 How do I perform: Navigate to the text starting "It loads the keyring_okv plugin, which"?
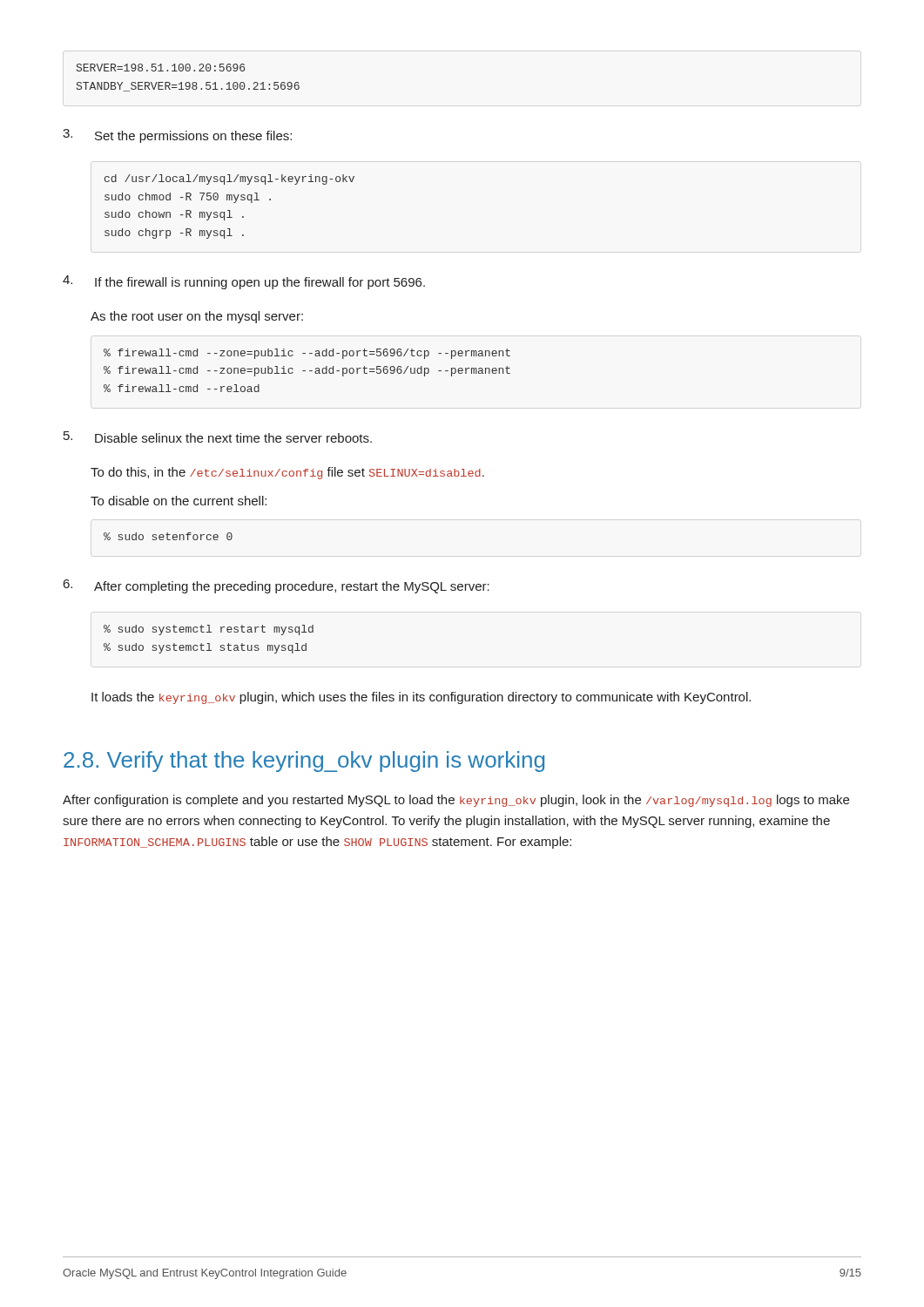421,697
